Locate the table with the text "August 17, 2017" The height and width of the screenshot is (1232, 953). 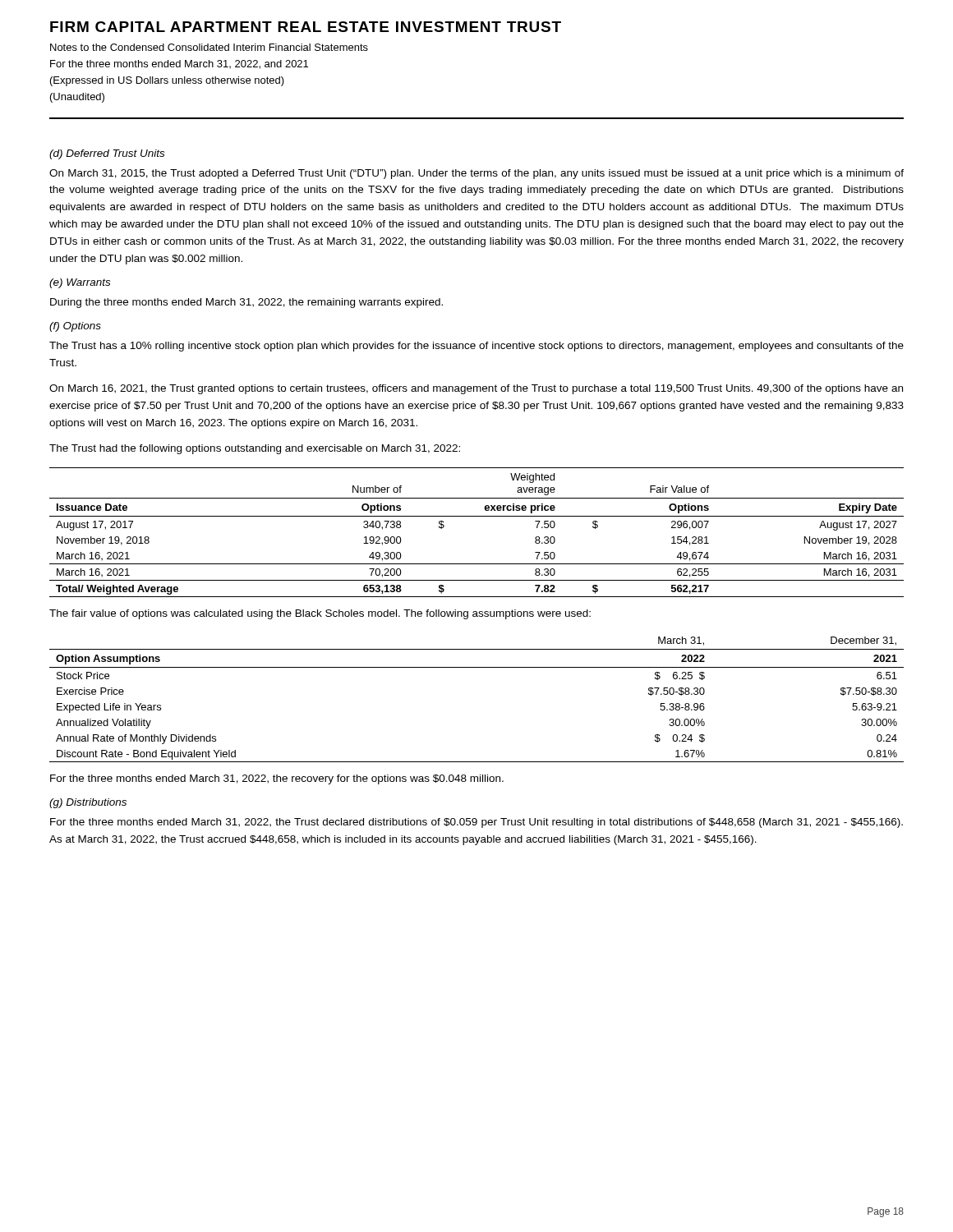click(x=476, y=532)
